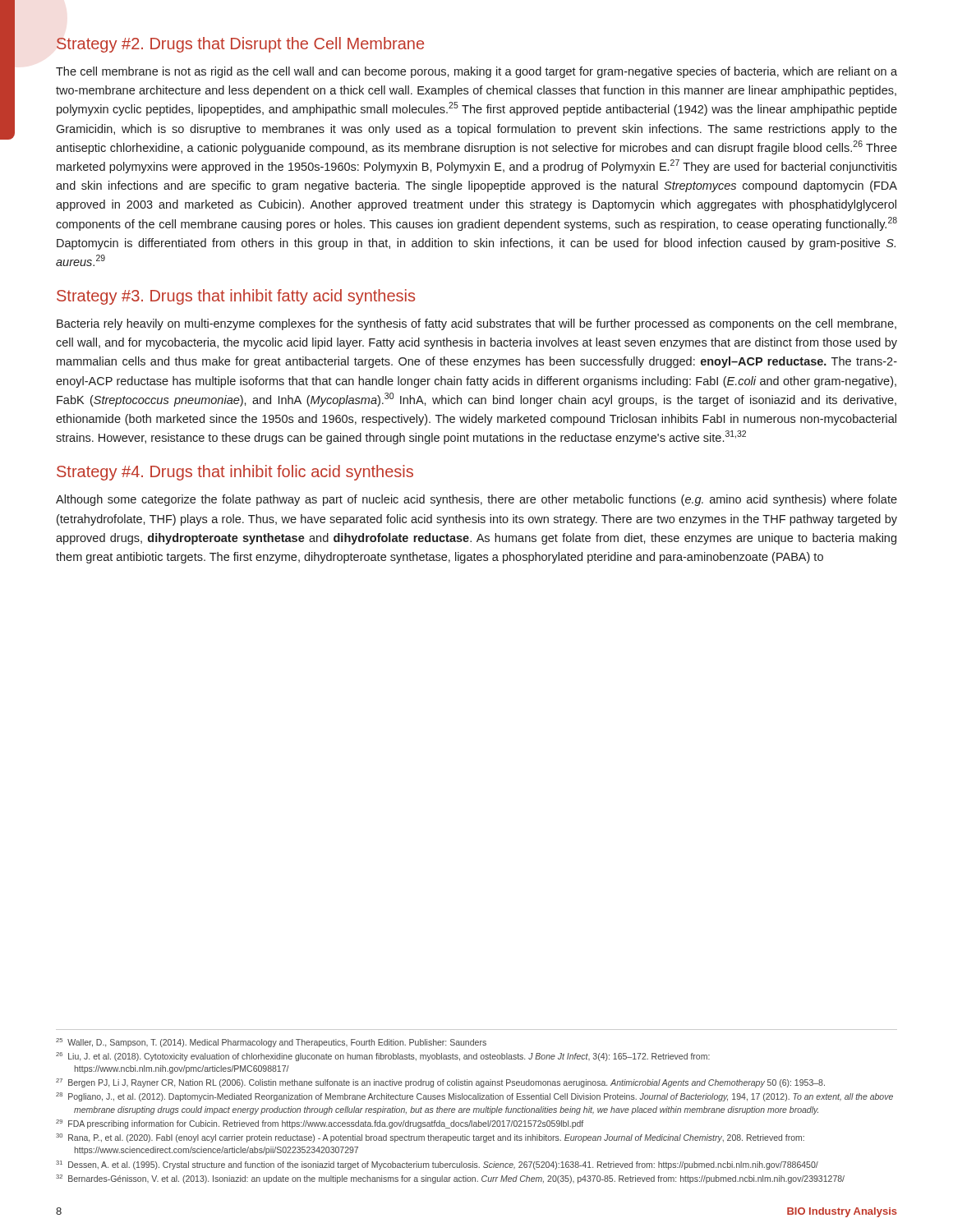Find the section header that says "Strategy #4. Drugs that inhibit folic acid"
Viewport: 953px width, 1232px height.
pyautogui.click(x=235, y=472)
